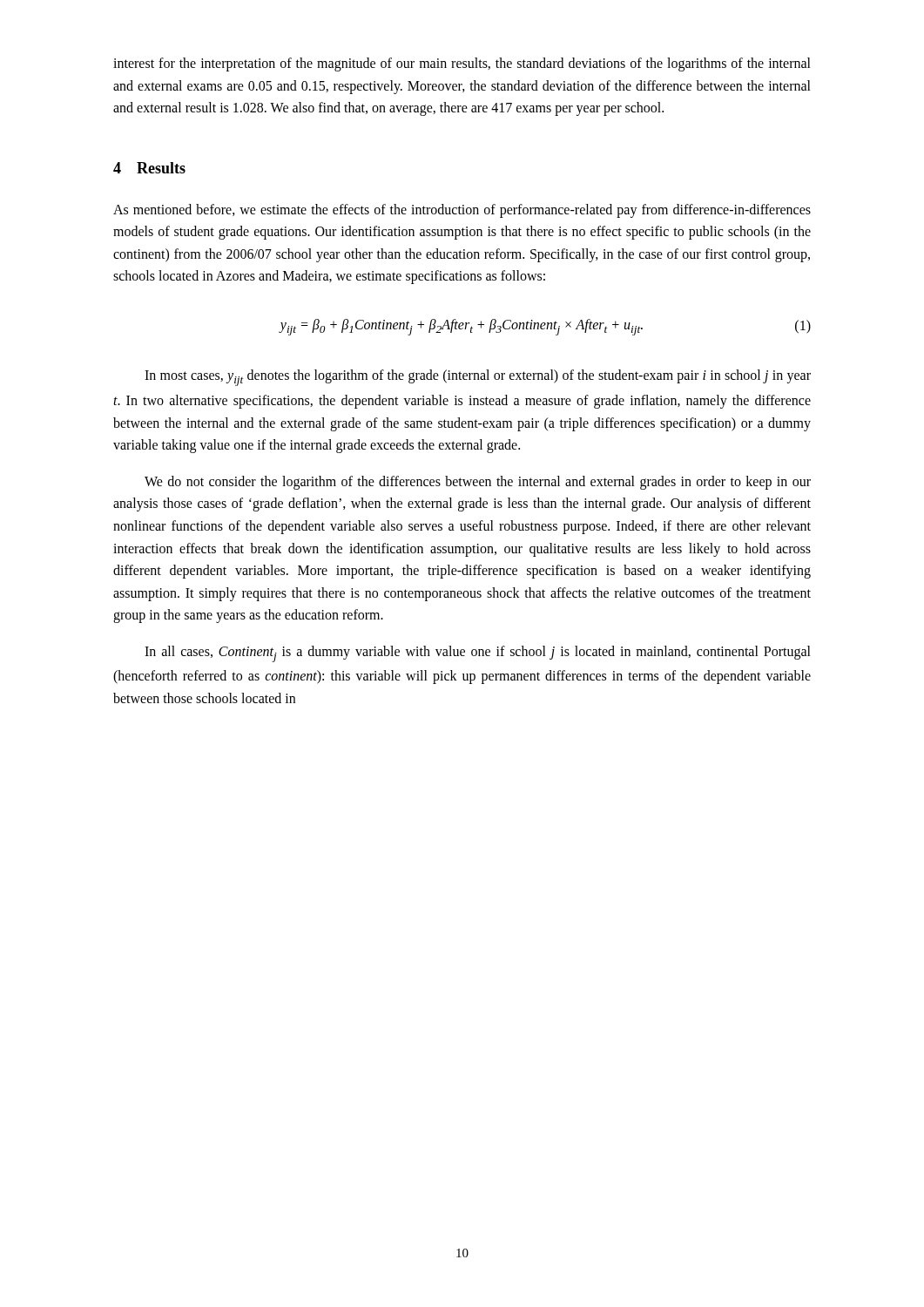Where is the passage that starts "In all cases, Continentj is a dummy variable"?
Image resolution: width=924 pixels, height=1307 pixels.
pos(462,675)
